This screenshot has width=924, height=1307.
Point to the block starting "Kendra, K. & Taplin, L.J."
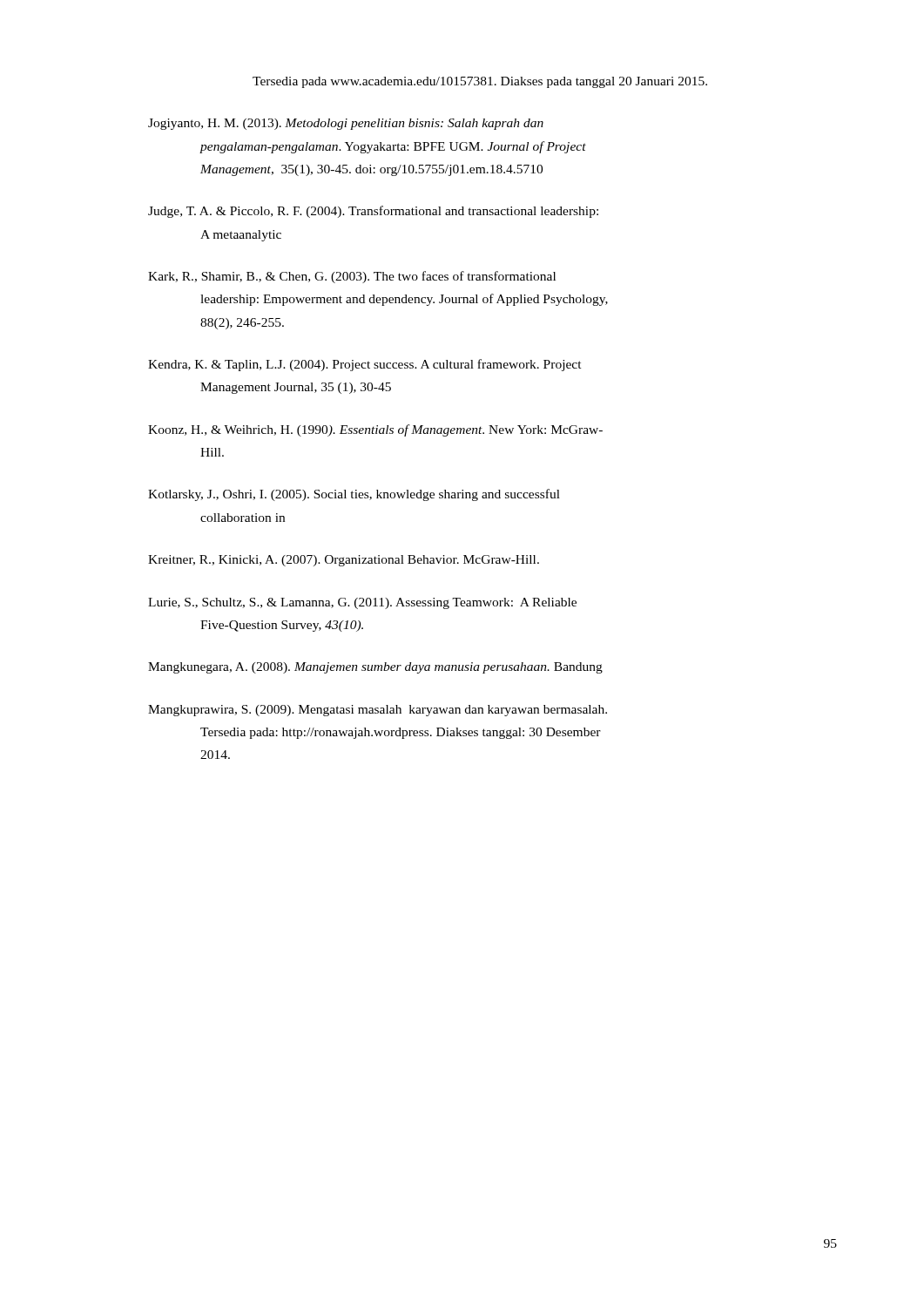(492, 376)
